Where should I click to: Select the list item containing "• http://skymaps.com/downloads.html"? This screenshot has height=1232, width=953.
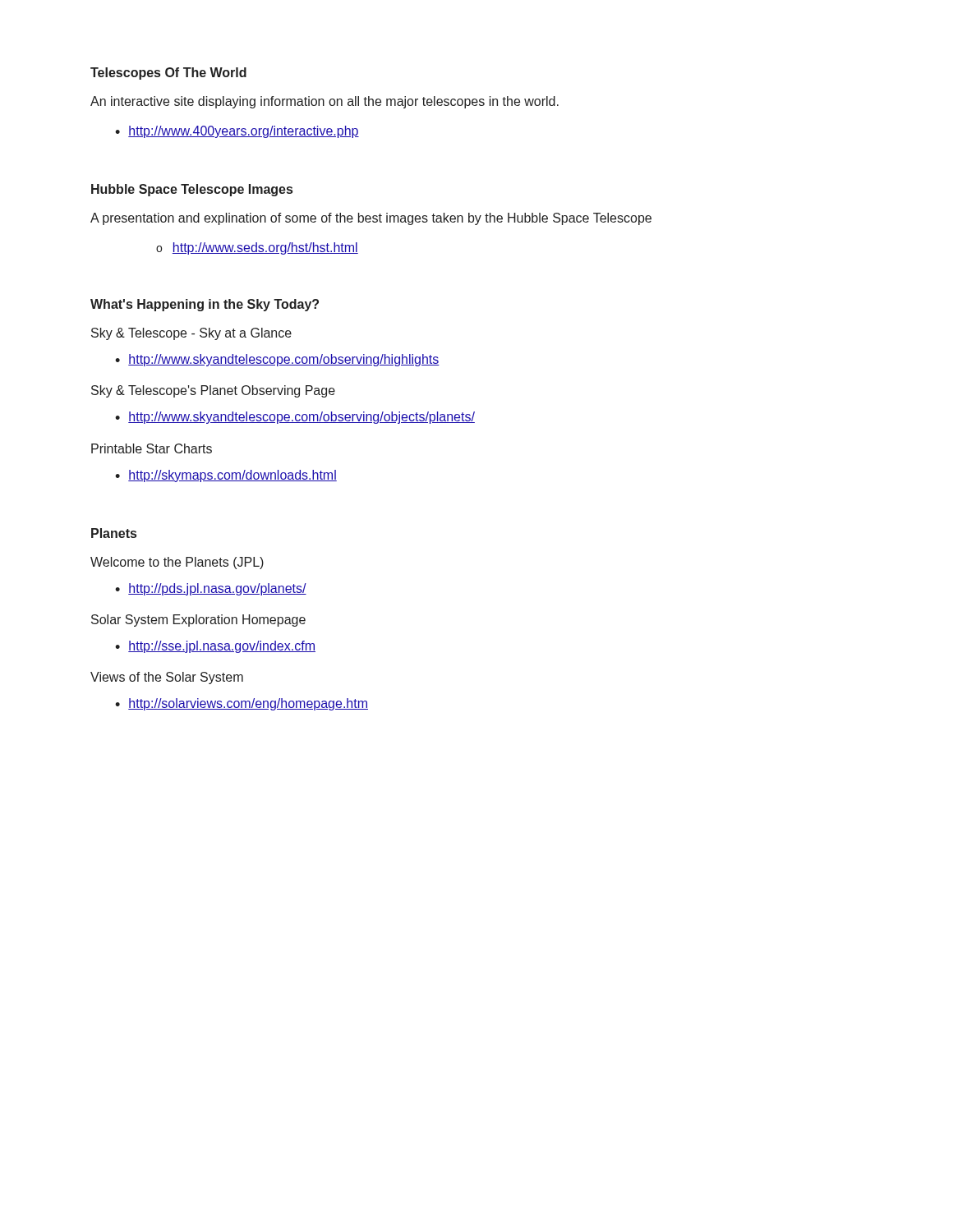click(226, 476)
